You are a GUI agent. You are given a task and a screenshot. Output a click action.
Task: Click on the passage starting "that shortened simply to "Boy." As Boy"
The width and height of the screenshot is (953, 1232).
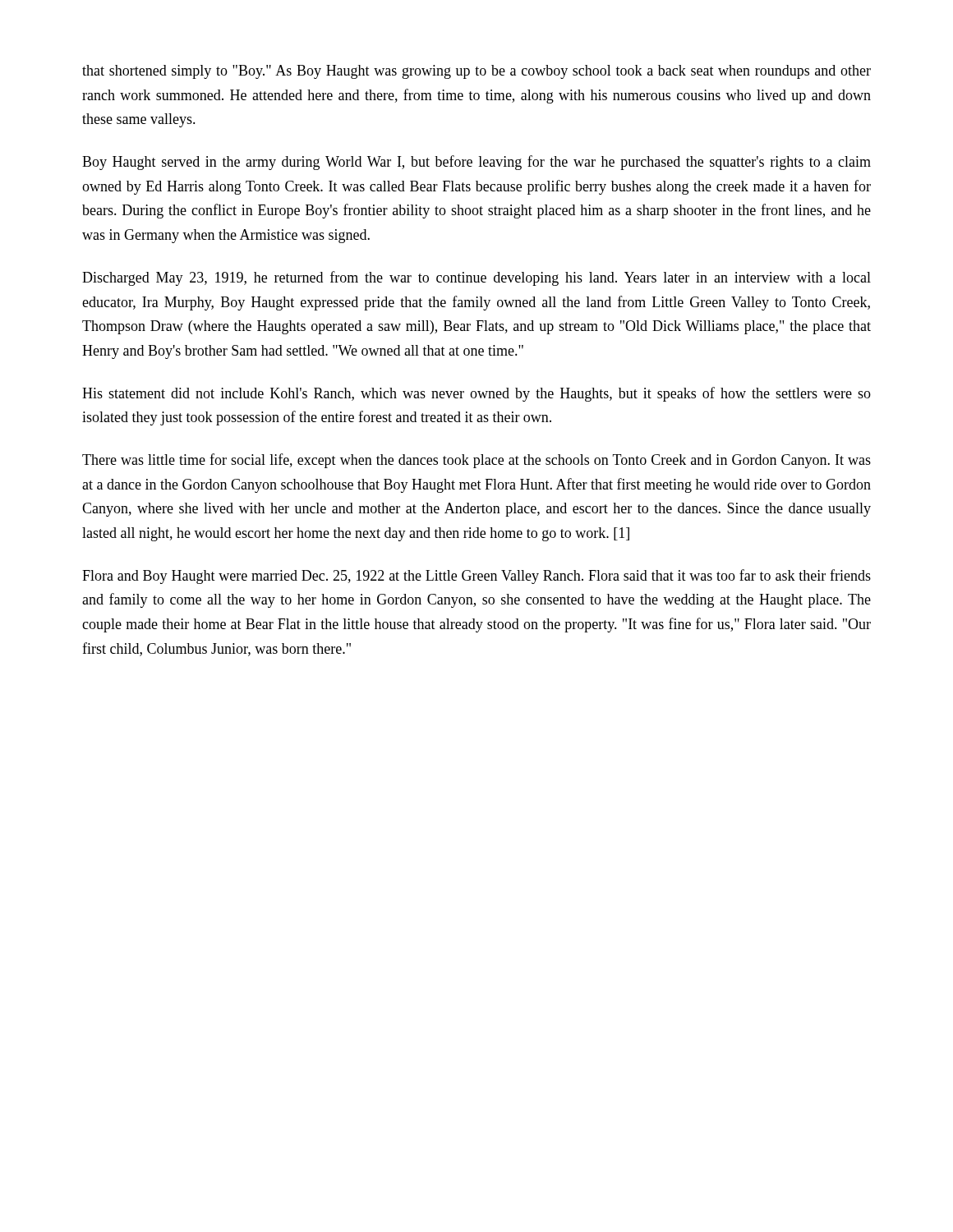tap(476, 95)
